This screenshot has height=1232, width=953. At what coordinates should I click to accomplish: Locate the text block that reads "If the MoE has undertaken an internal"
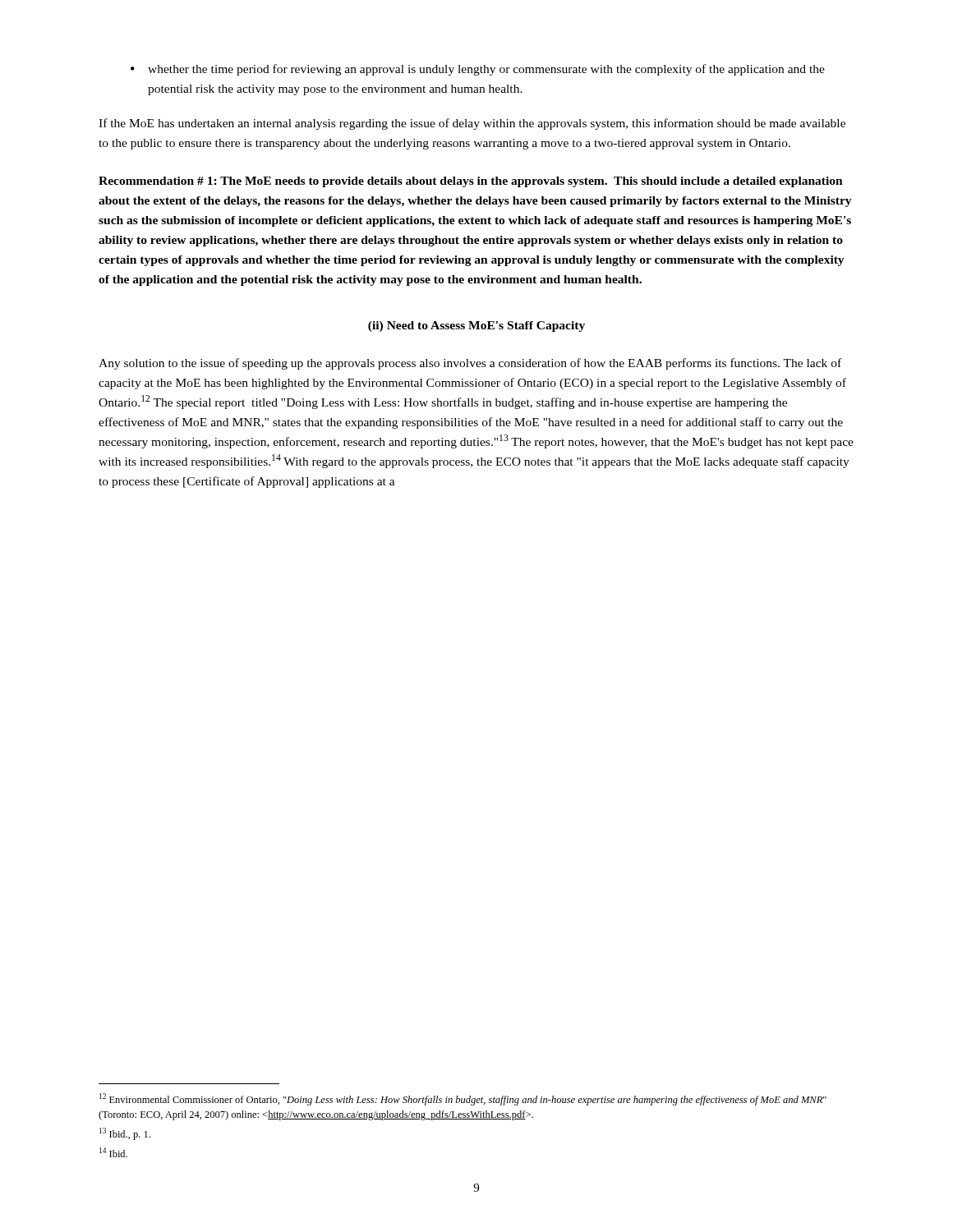coord(472,133)
